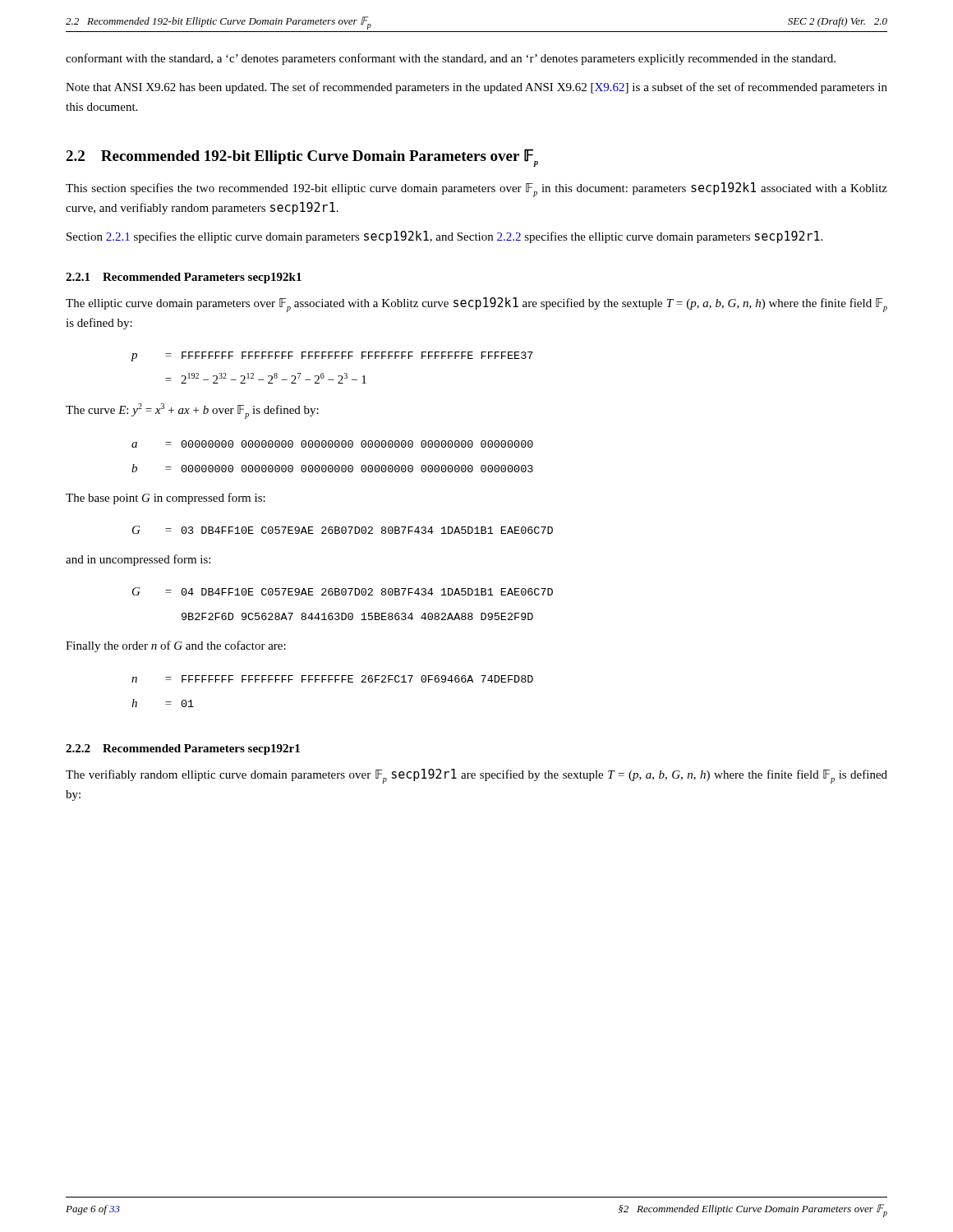Locate the text block that says "Section 2.2.1 specifies the elliptic curve domain parameters"
Screen dimensions: 1232x953
pos(445,237)
